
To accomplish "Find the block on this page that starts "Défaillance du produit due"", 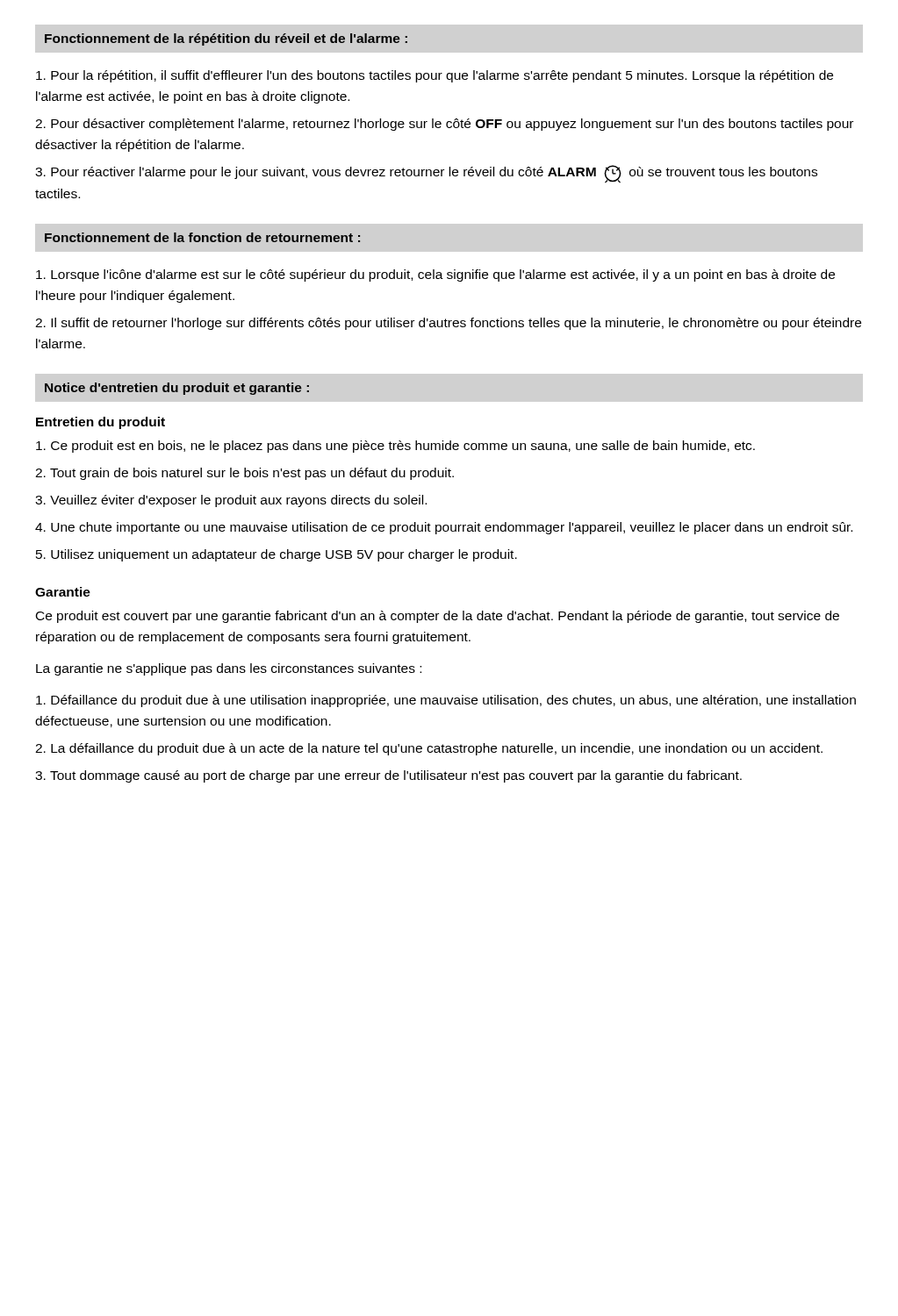I will click(446, 710).
